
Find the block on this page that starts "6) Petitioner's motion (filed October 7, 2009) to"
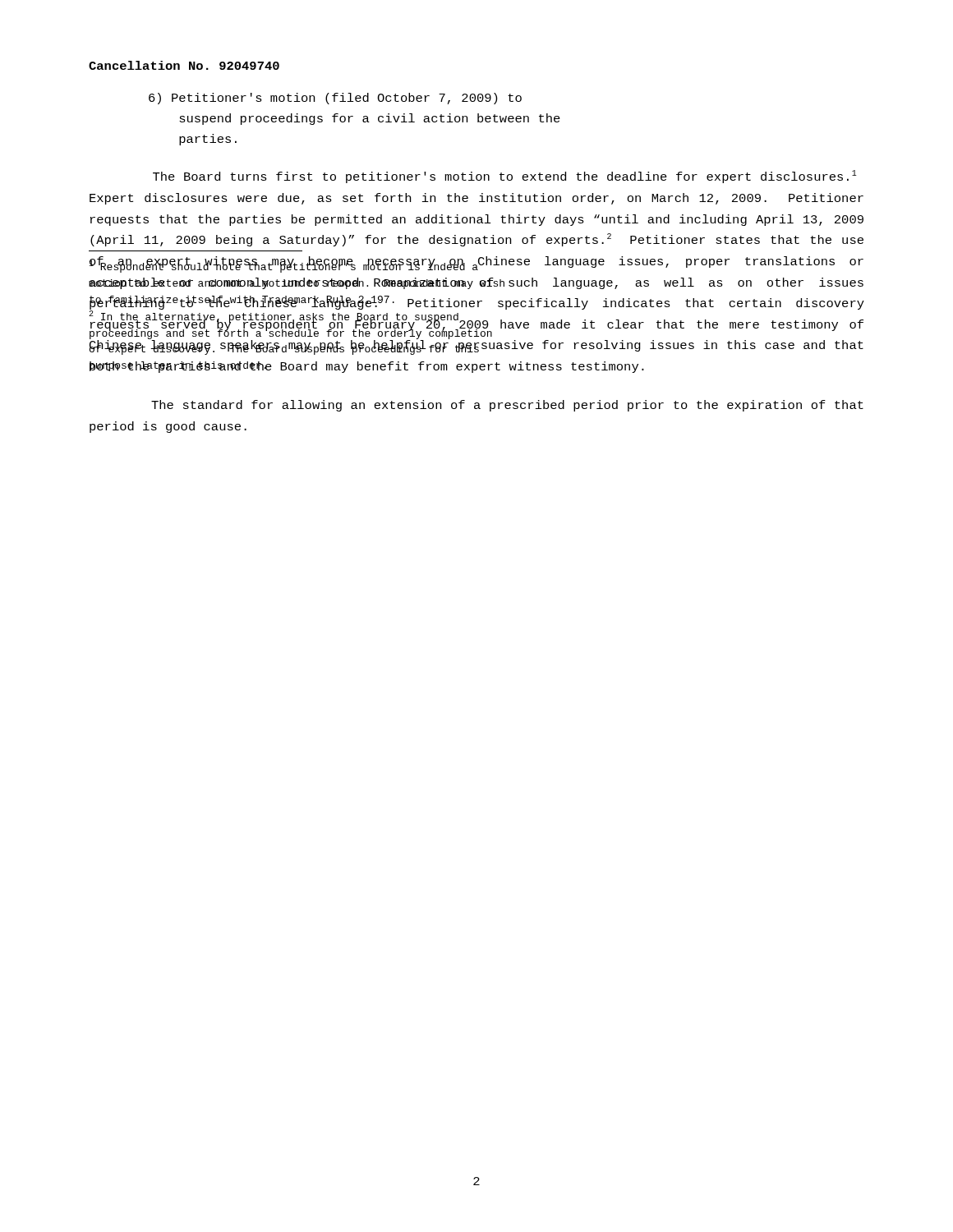[354, 119]
